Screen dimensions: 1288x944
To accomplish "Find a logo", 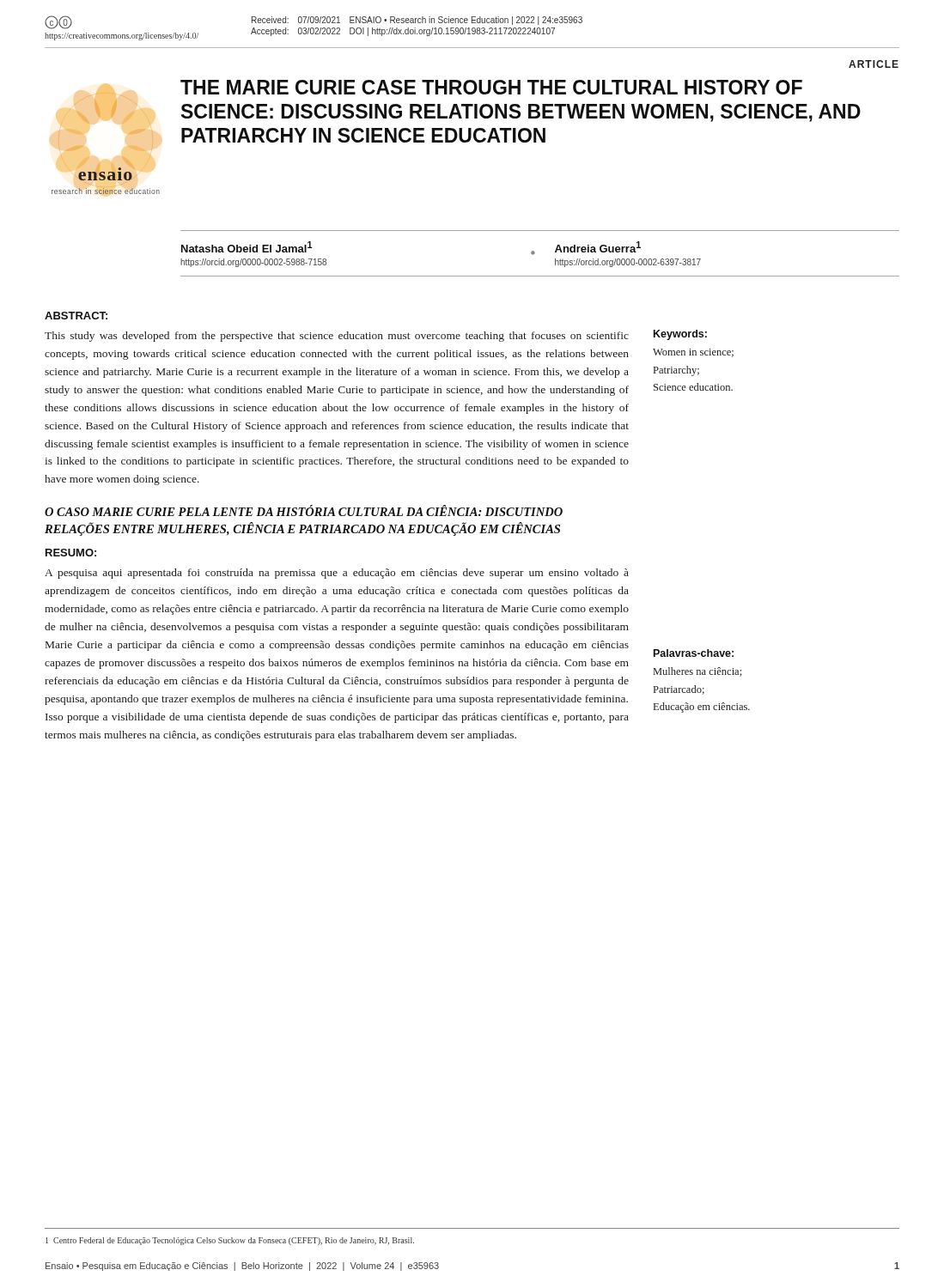I will pyautogui.click(x=106, y=148).
